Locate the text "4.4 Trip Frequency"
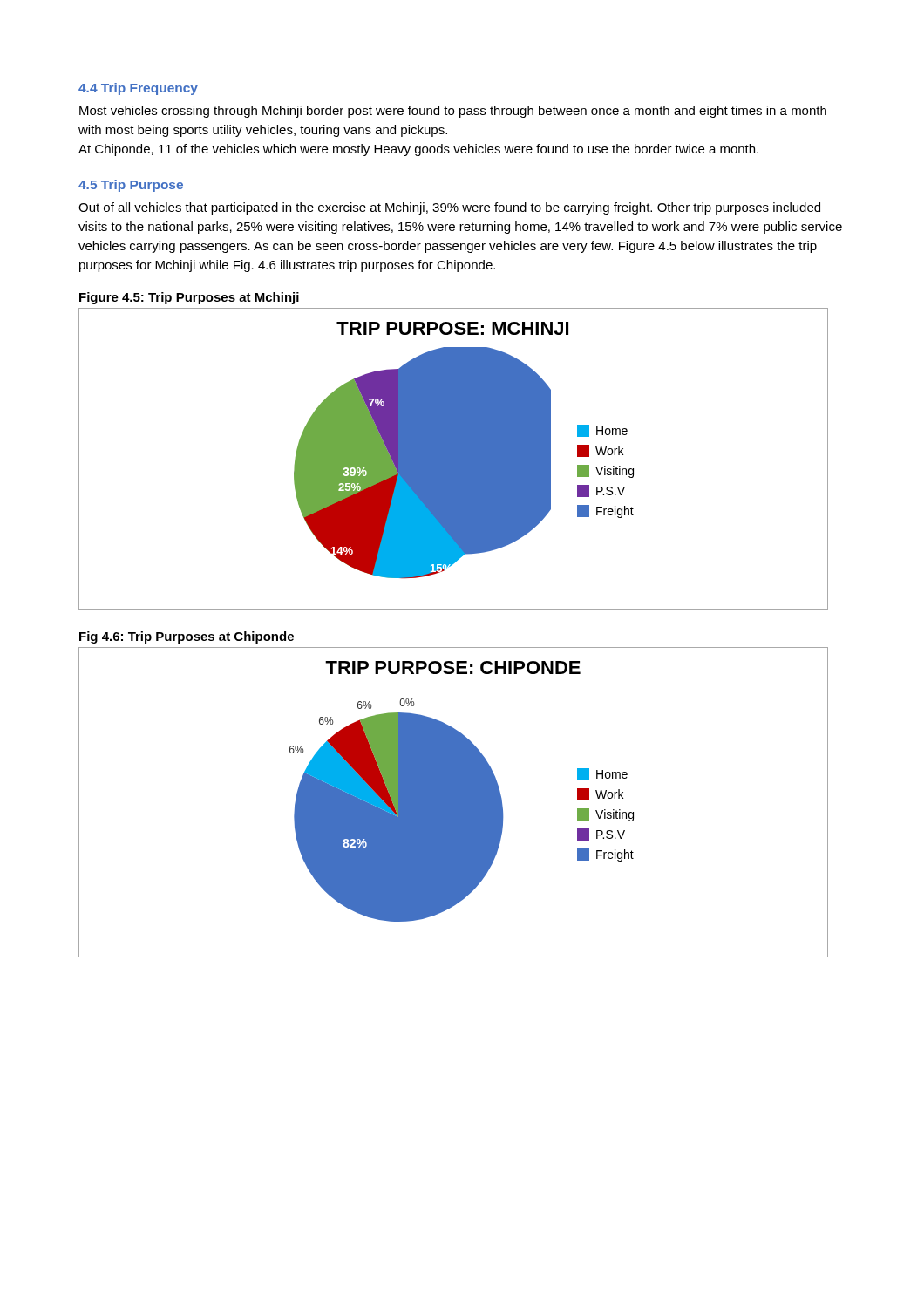This screenshot has height=1308, width=924. pyautogui.click(x=138, y=88)
